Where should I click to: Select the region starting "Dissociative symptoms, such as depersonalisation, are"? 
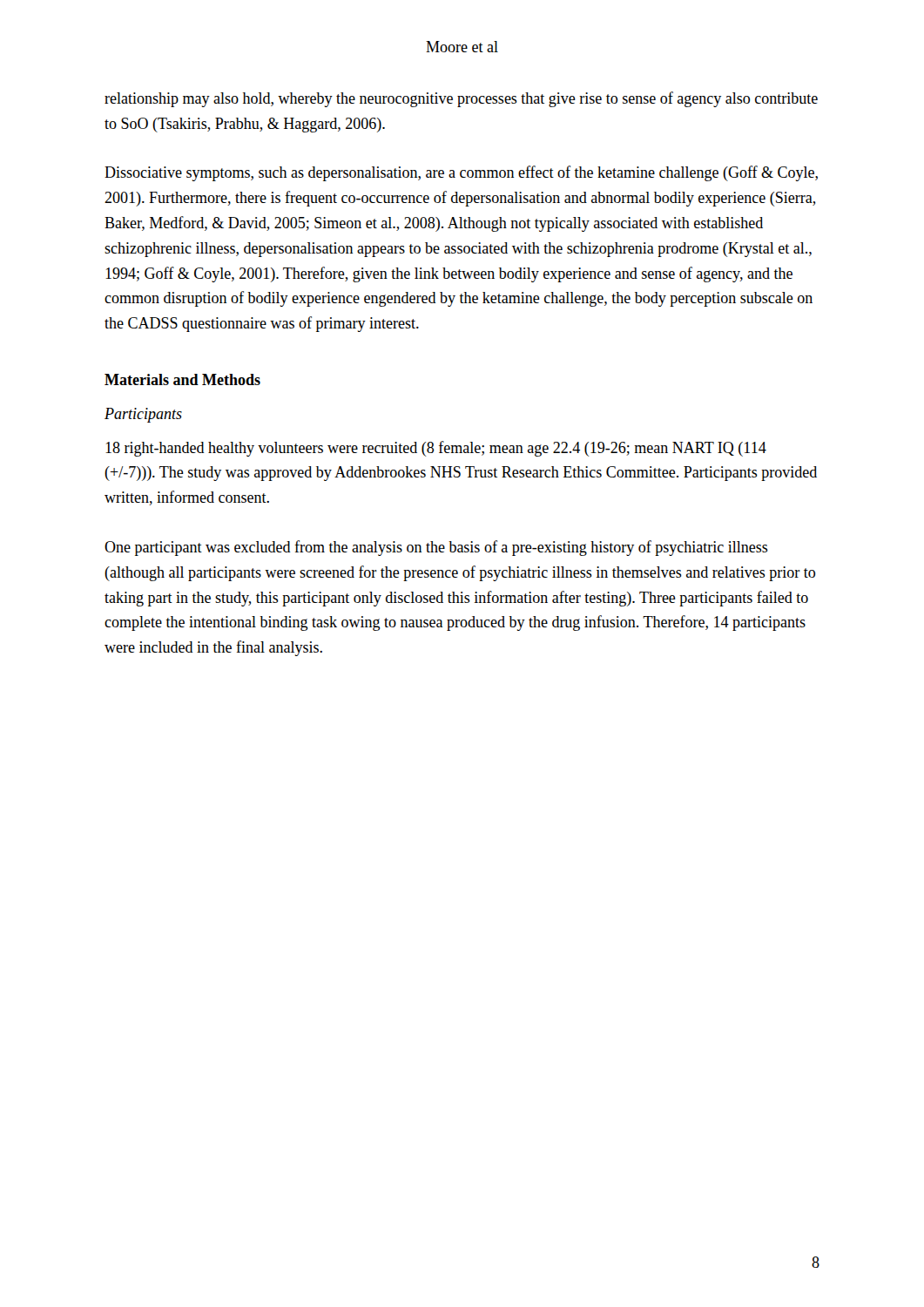coord(462,248)
